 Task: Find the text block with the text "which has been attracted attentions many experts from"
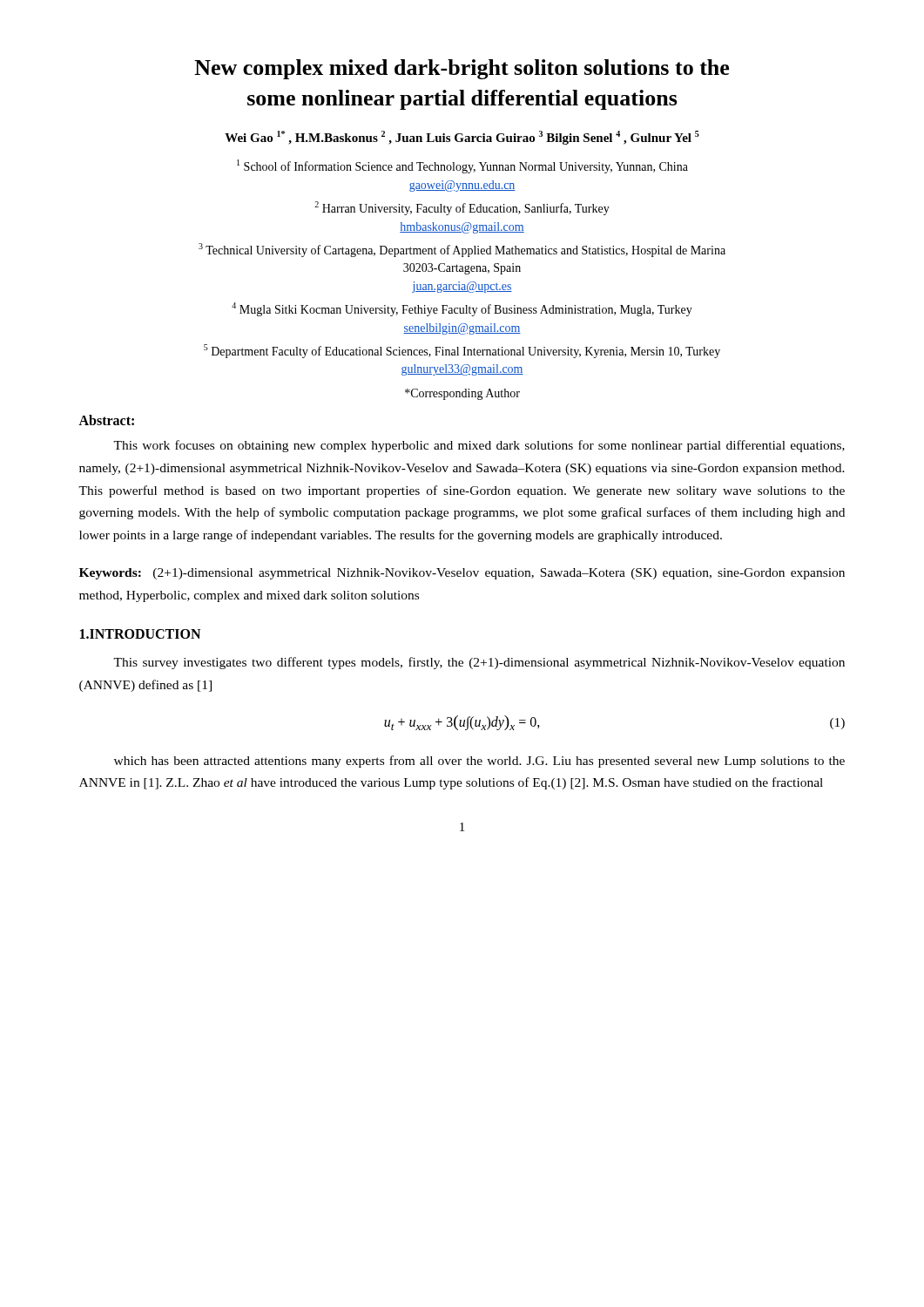coord(462,771)
